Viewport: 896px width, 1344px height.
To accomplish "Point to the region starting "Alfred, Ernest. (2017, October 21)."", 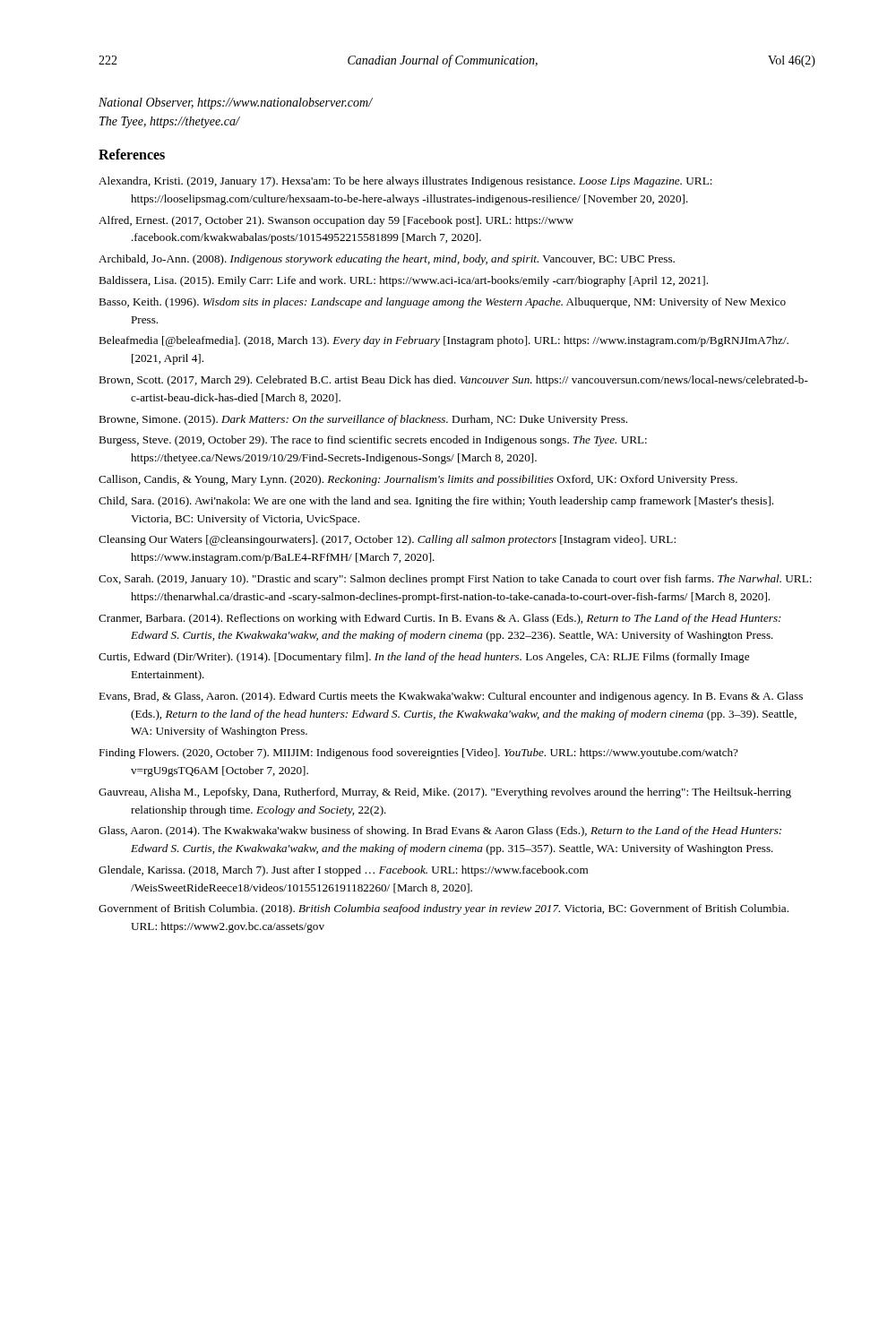I will tap(336, 228).
